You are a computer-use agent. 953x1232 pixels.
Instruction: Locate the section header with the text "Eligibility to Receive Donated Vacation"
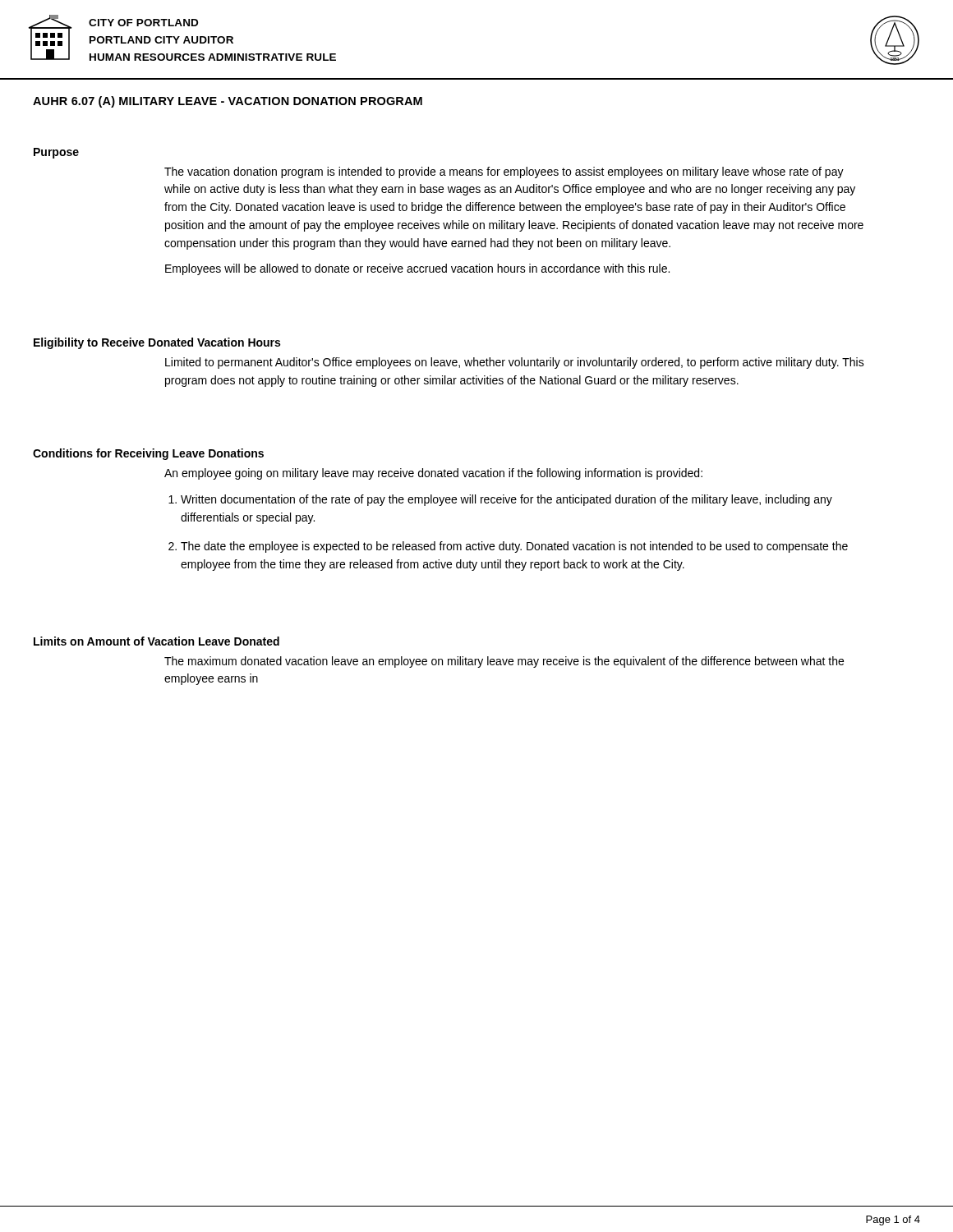click(157, 342)
